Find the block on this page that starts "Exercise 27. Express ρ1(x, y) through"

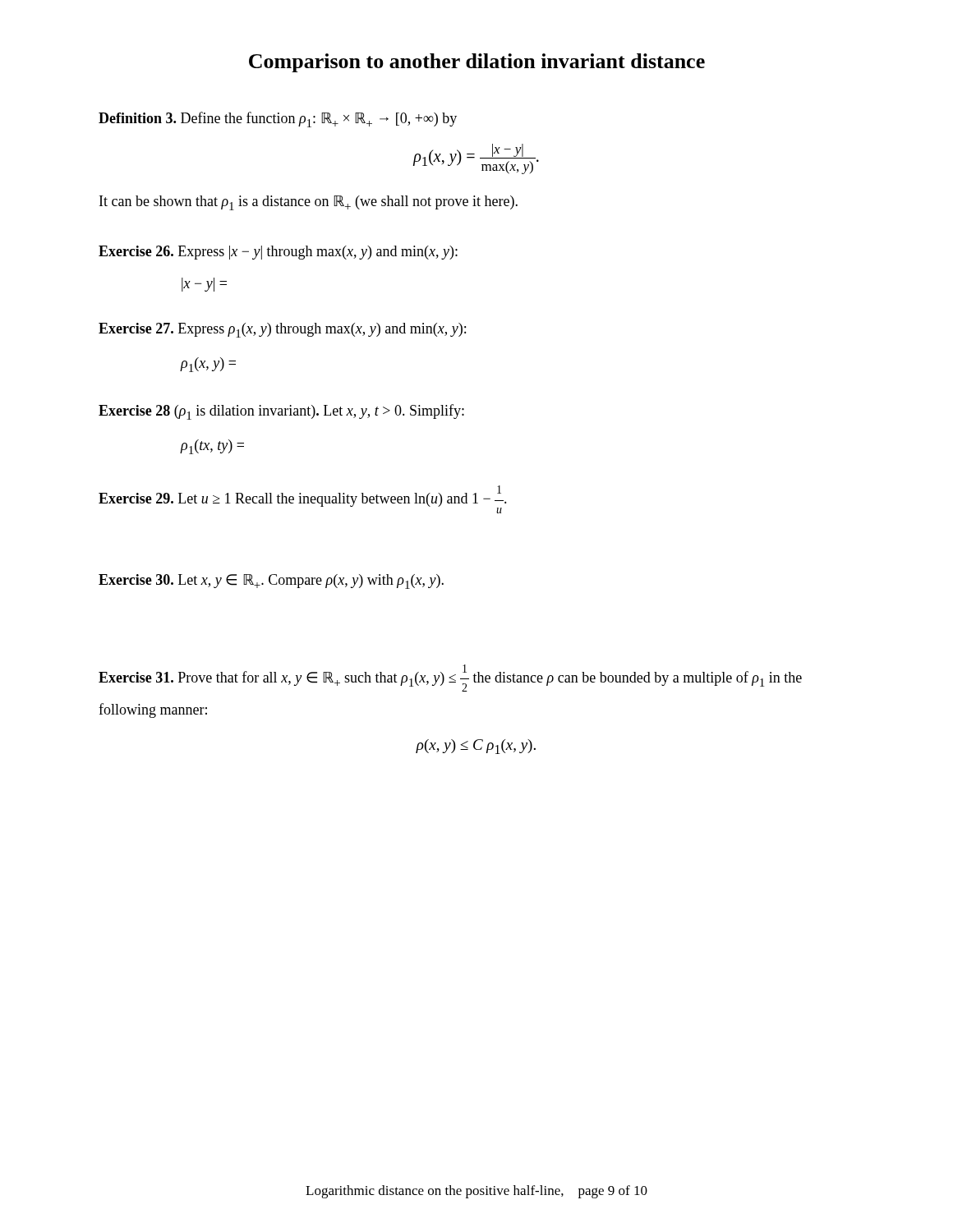[283, 330]
